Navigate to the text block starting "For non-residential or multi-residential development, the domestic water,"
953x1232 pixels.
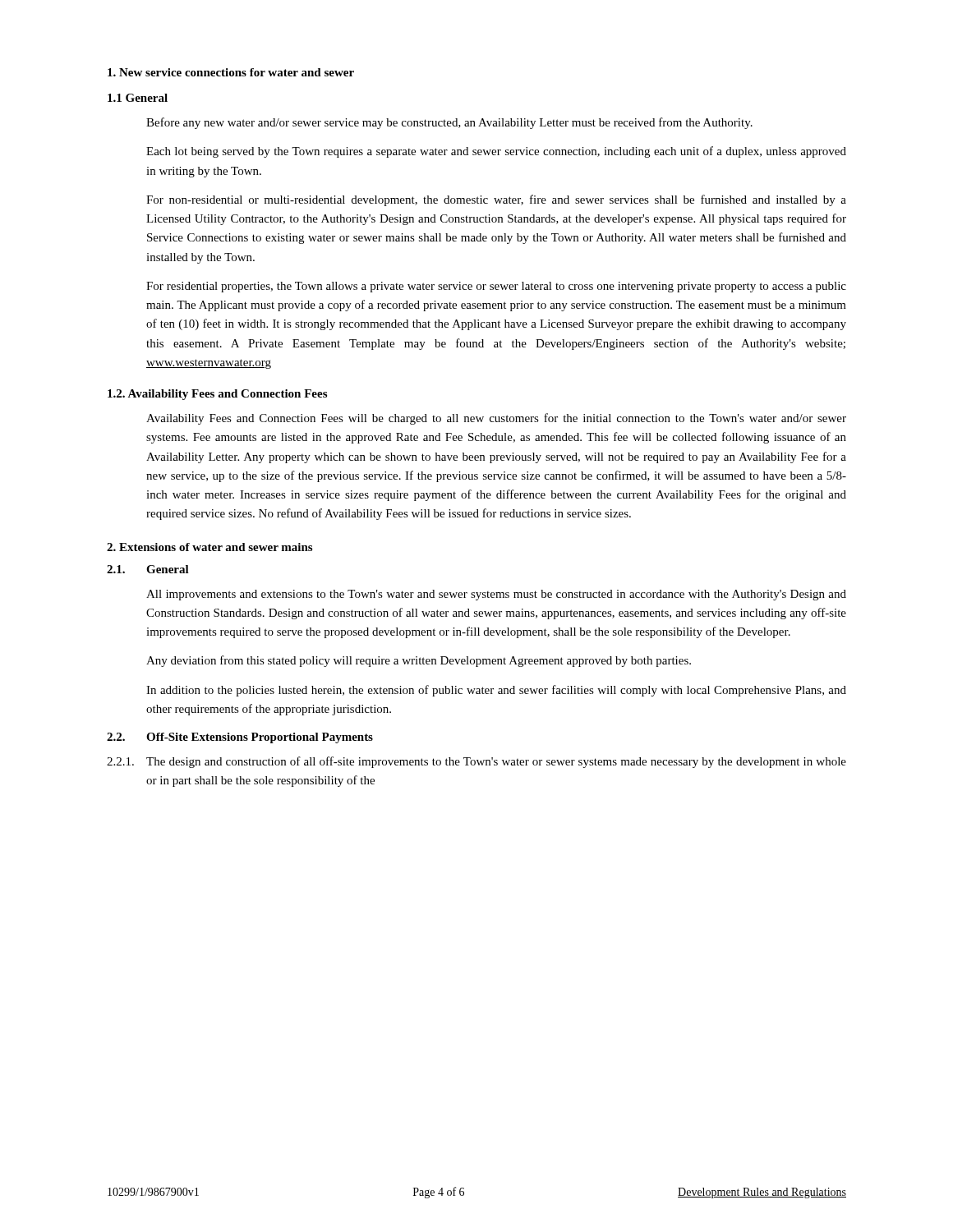[496, 228]
